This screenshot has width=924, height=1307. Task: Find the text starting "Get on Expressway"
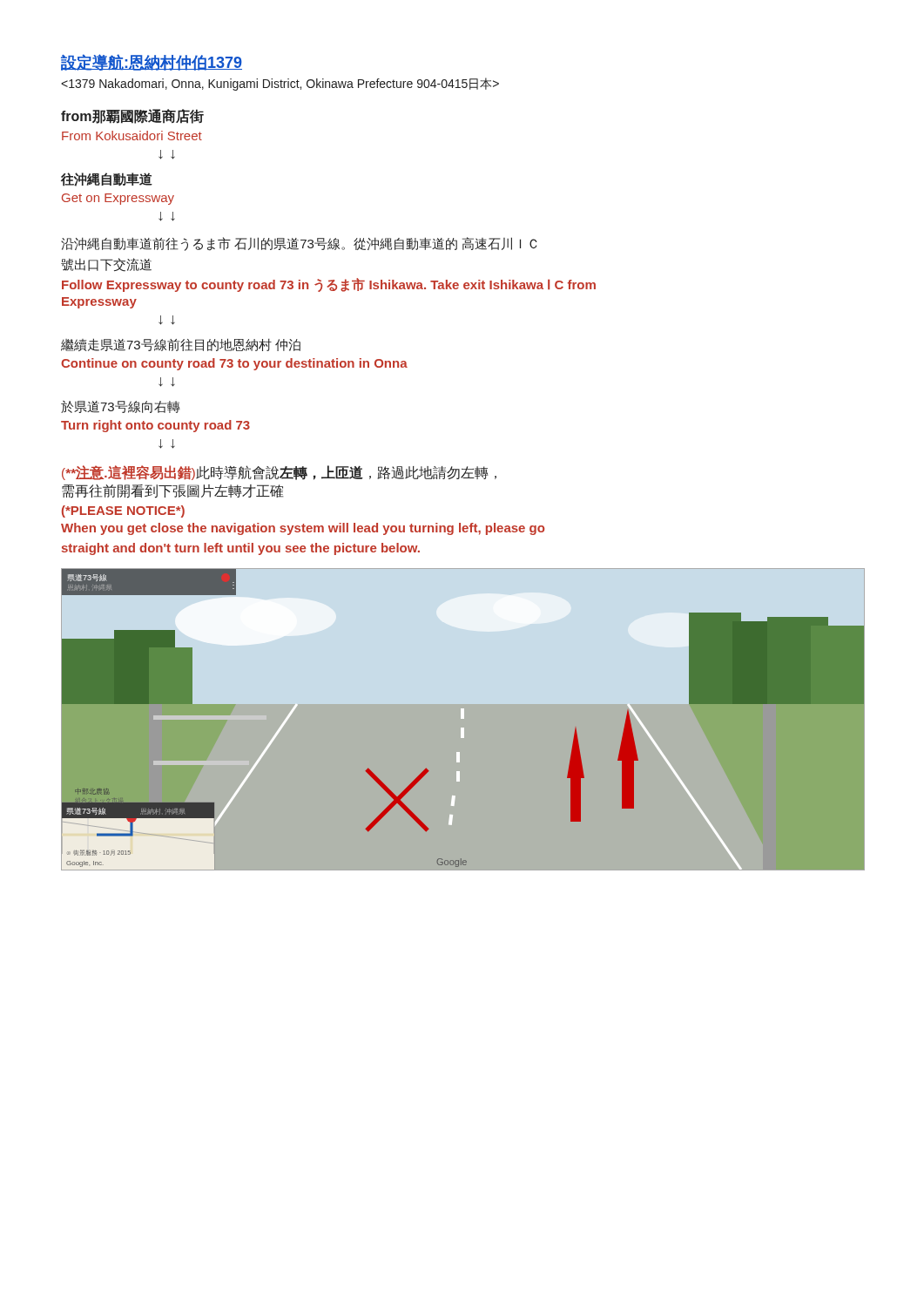click(x=118, y=197)
